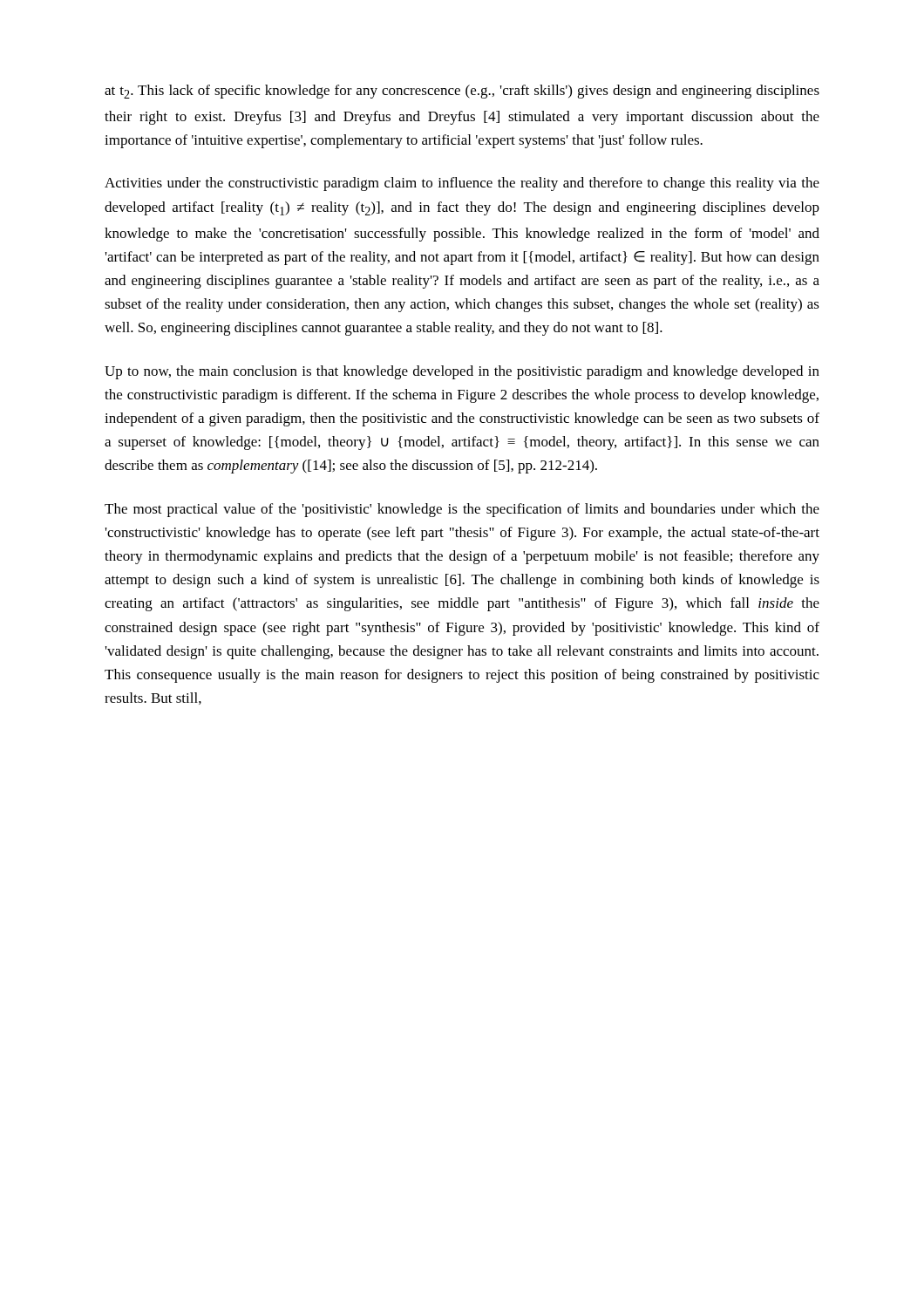The height and width of the screenshot is (1308, 924).
Task: Click on the region starting "The most practical value of the 'positivistic'"
Action: (x=462, y=603)
